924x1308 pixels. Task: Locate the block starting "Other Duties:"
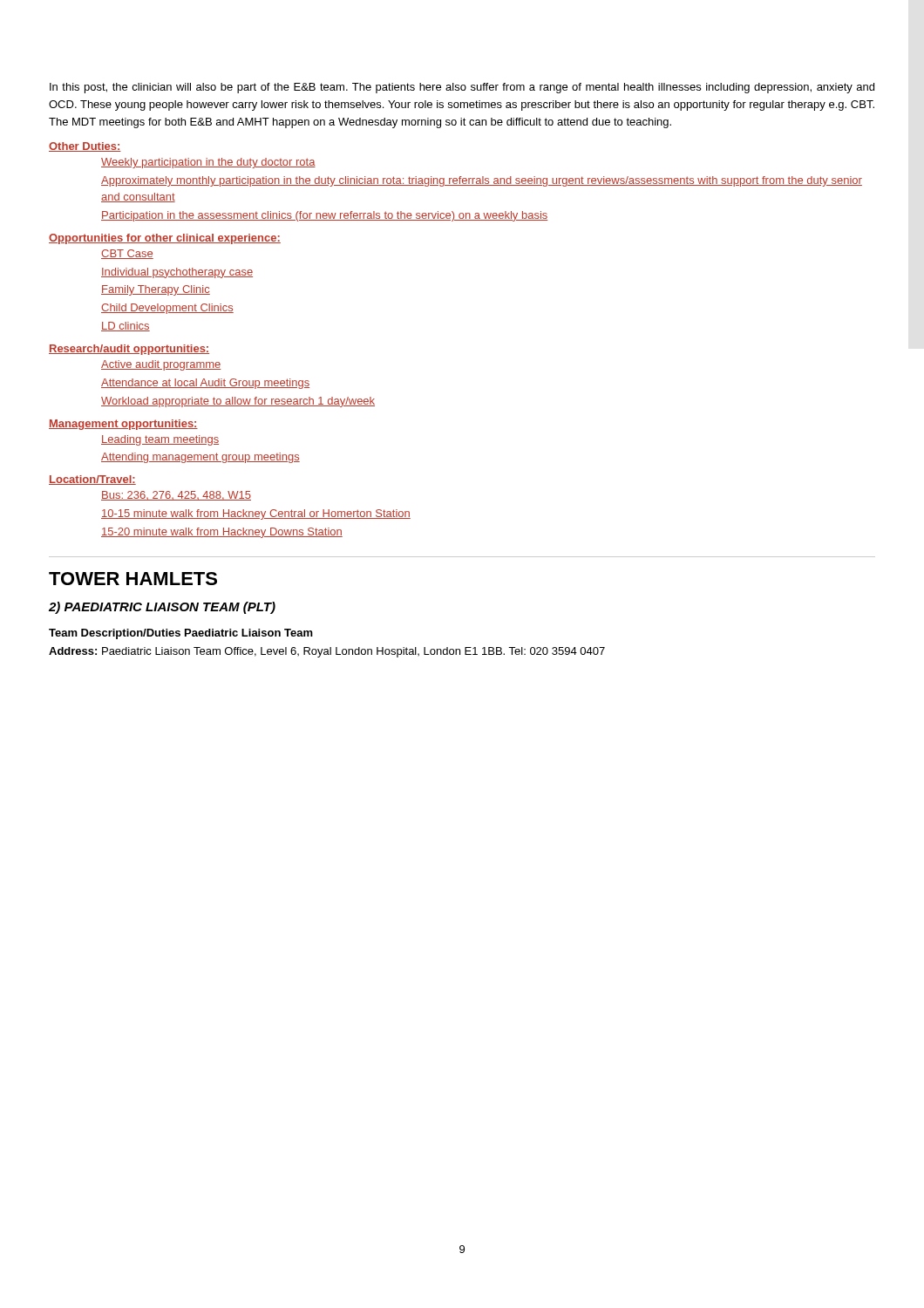[85, 146]
